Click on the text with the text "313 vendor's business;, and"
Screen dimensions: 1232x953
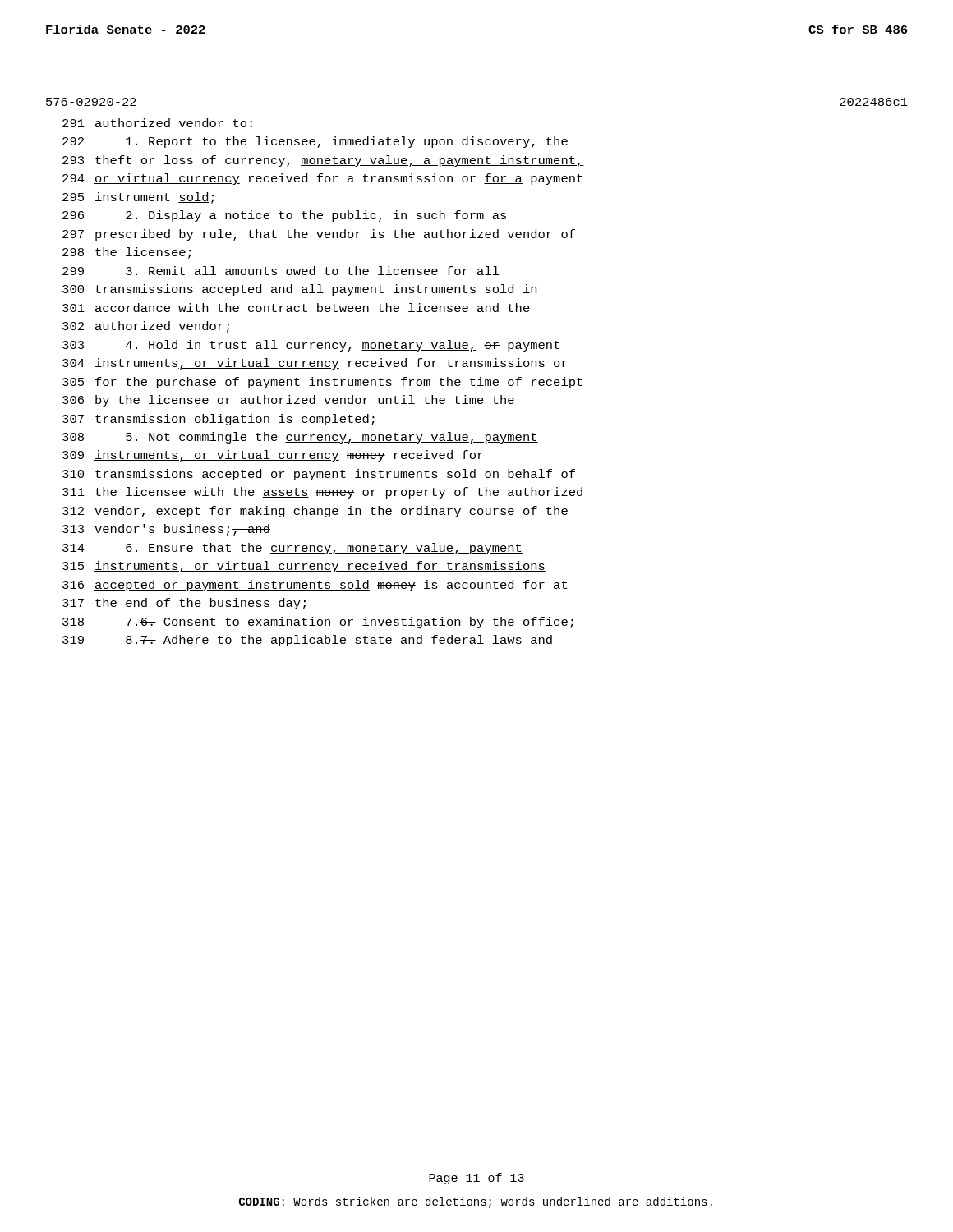coord(166,530)
